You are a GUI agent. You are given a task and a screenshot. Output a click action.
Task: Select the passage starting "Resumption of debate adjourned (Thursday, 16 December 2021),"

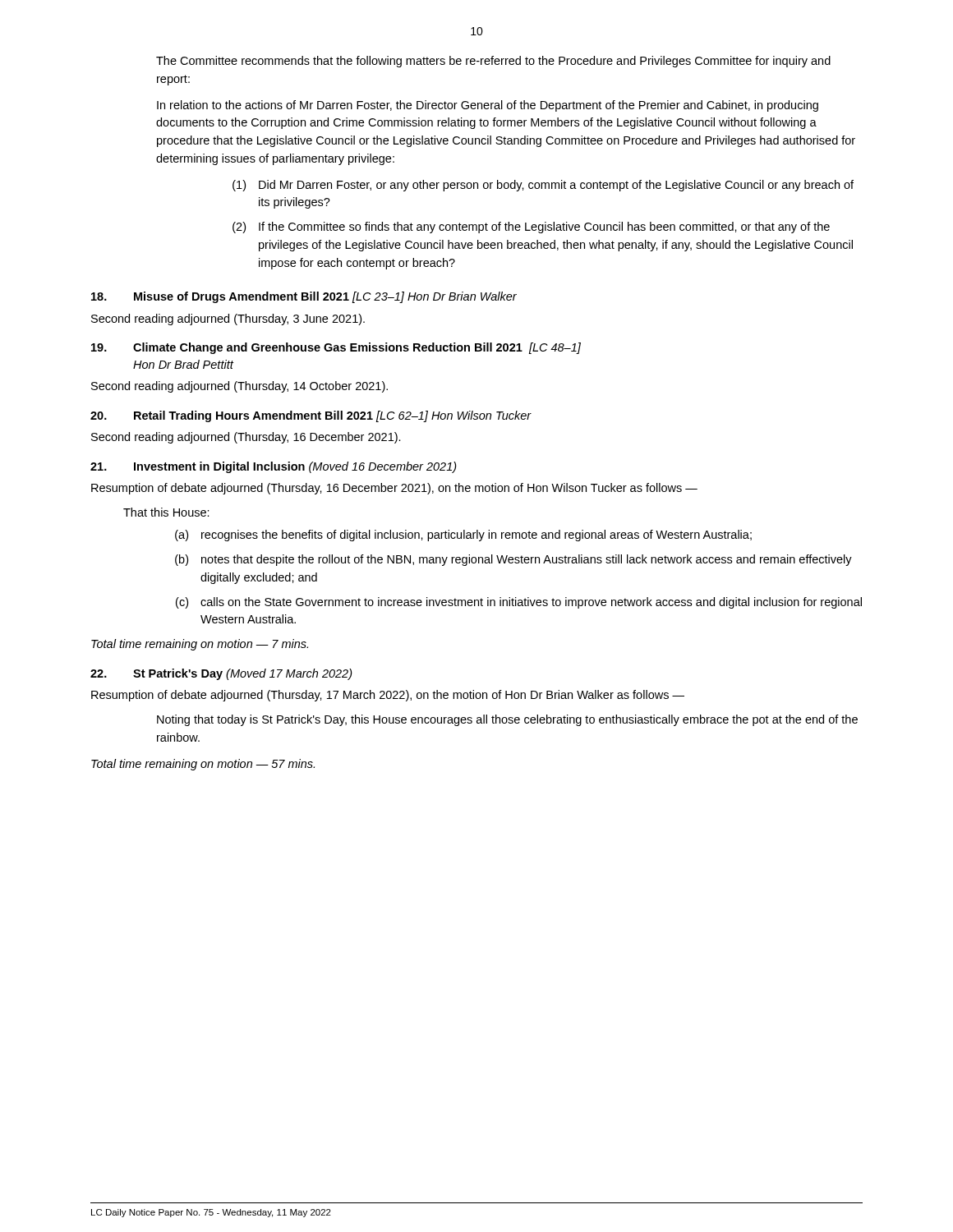394,488
